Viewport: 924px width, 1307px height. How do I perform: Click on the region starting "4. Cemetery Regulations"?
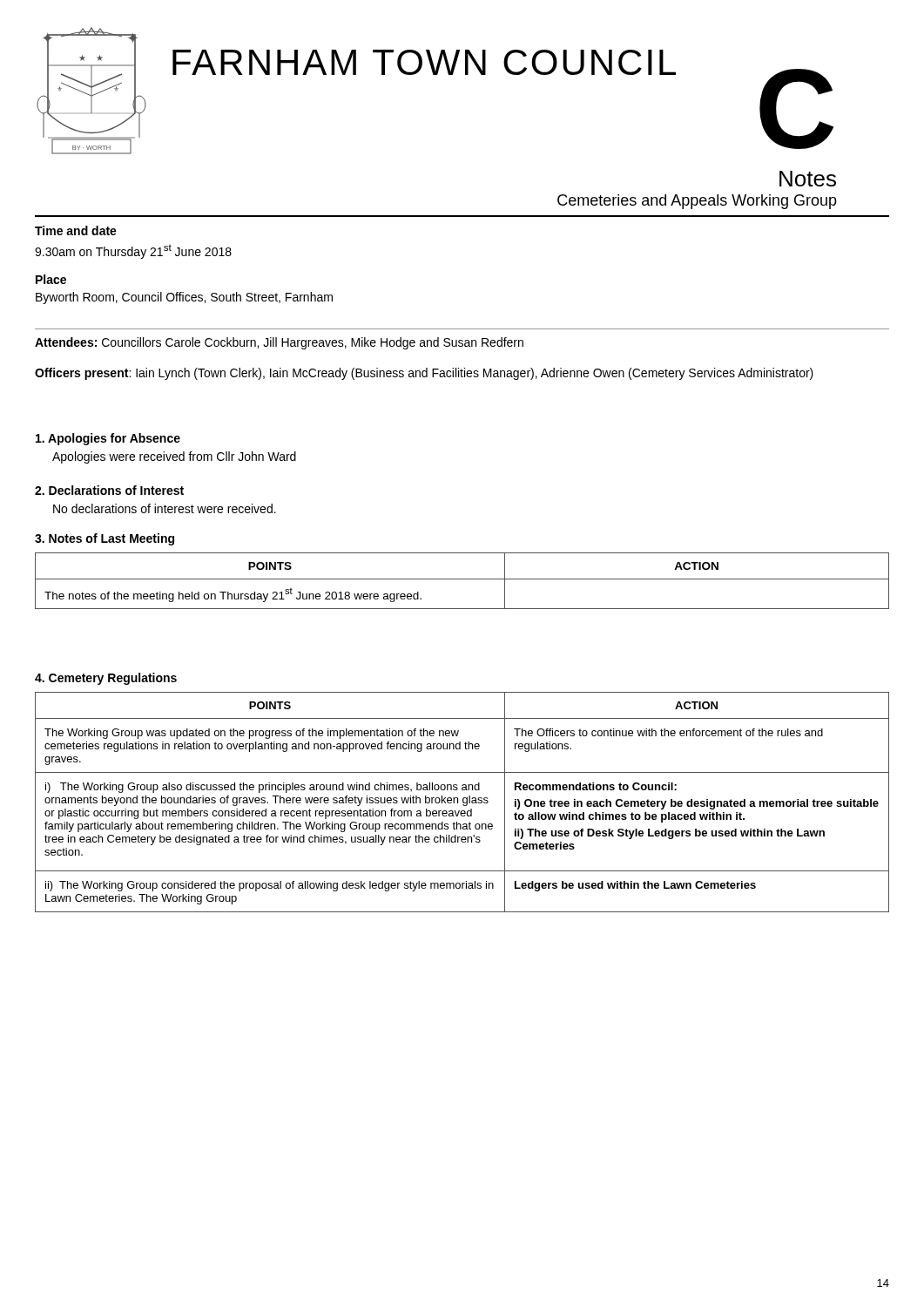pos(106,678)
